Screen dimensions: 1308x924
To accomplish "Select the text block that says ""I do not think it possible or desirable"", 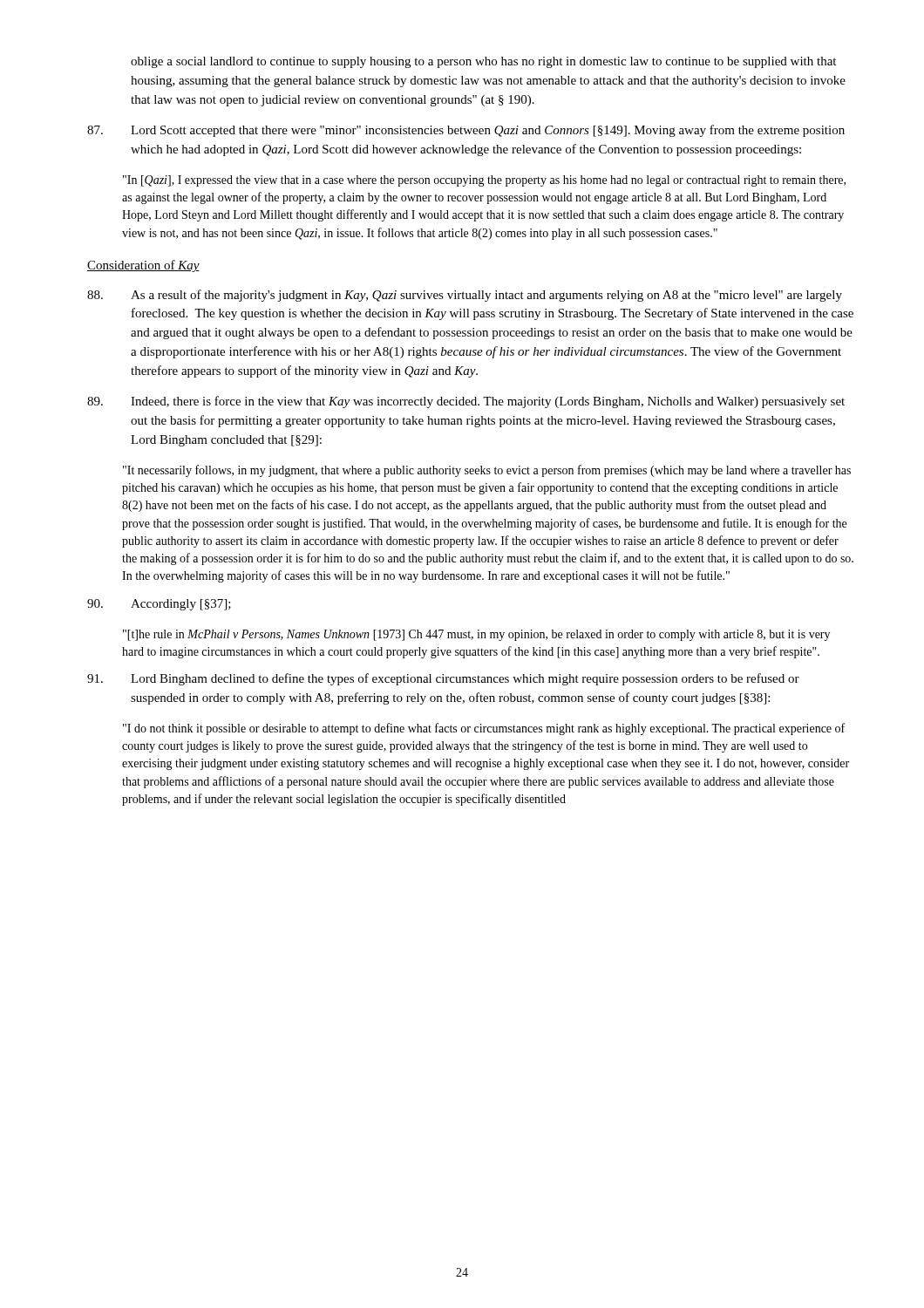I will coord(486,764).
